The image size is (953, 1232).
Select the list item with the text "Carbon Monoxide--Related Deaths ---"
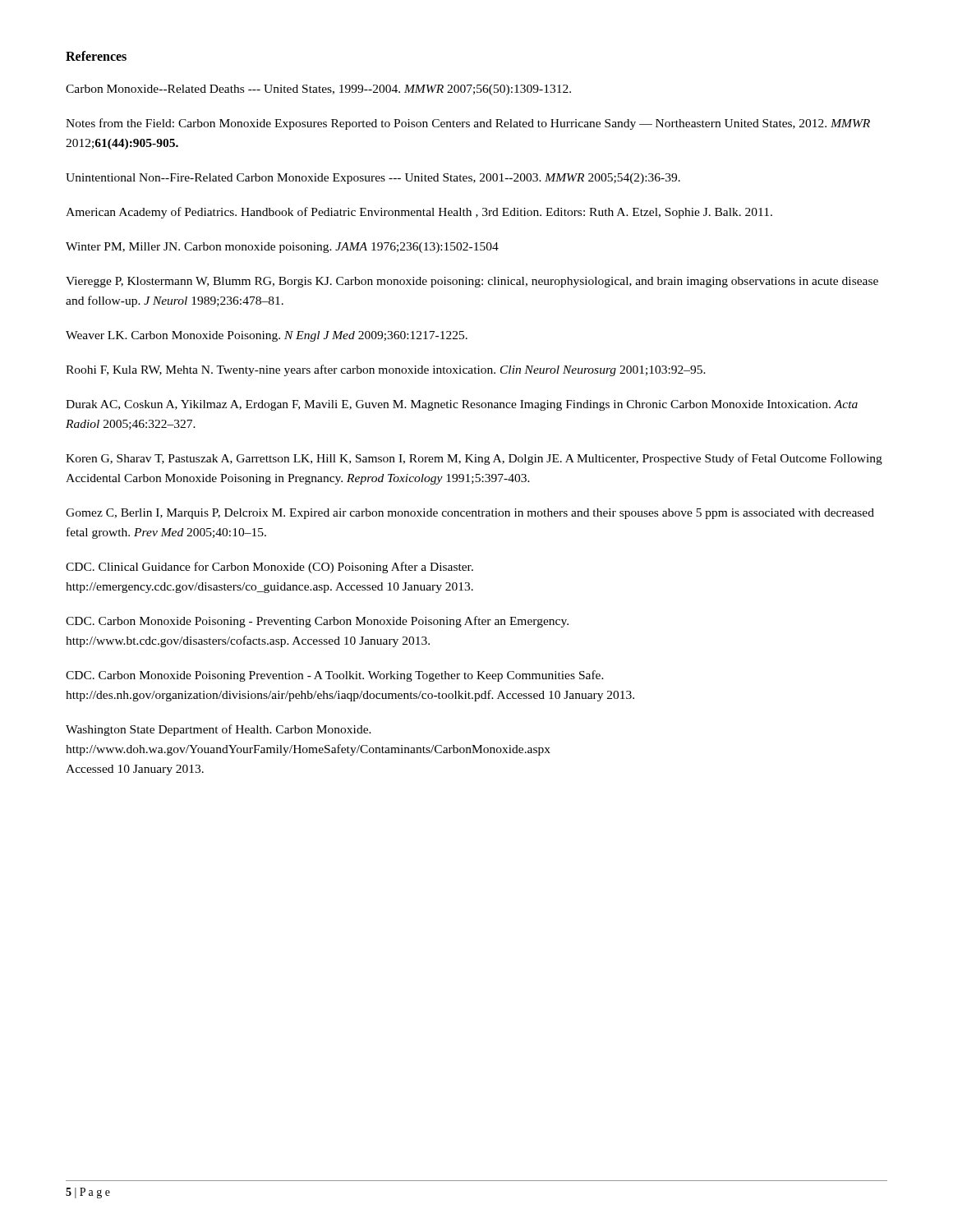click(319, 88)
